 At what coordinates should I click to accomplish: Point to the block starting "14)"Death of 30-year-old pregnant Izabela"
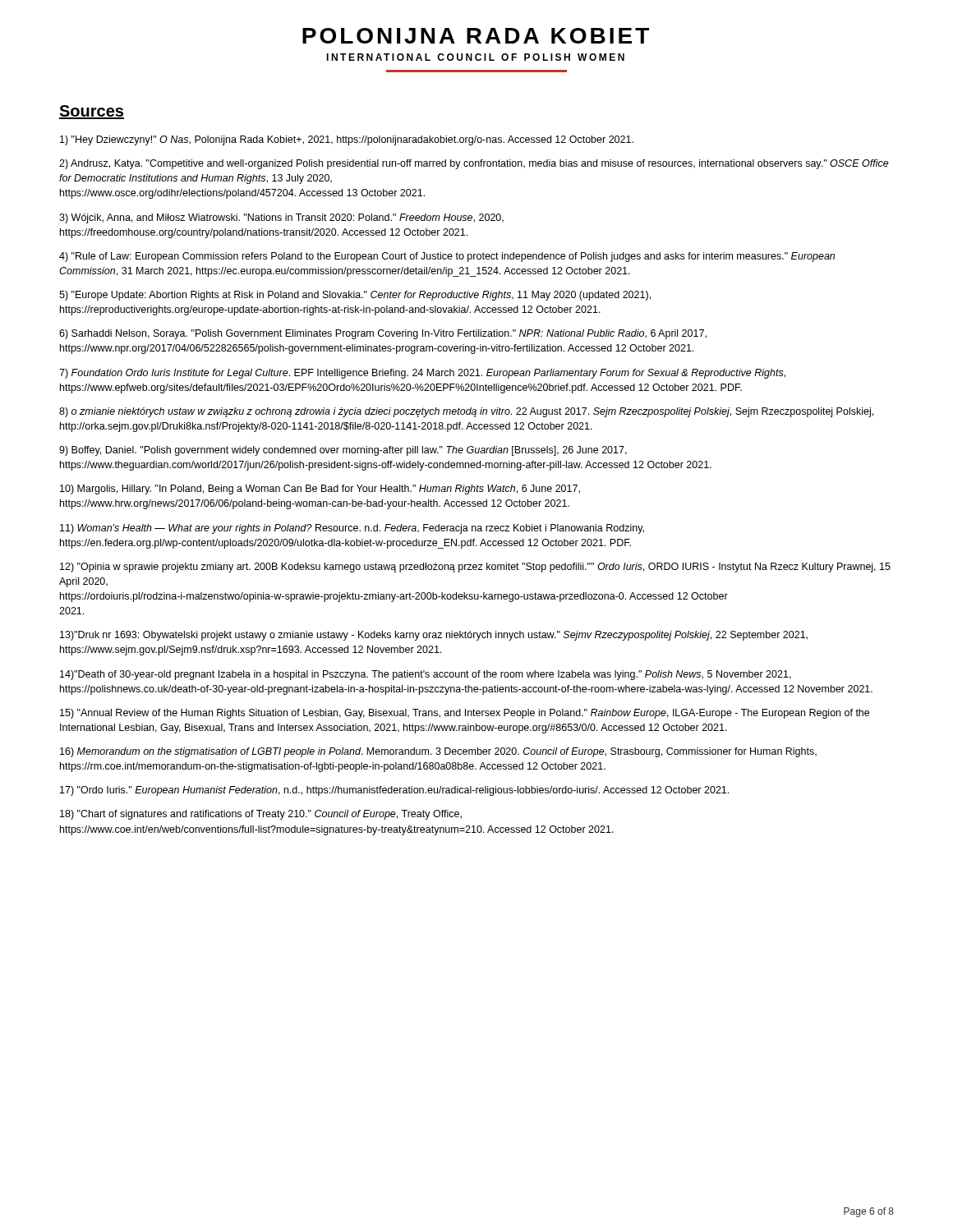(466, 681)
